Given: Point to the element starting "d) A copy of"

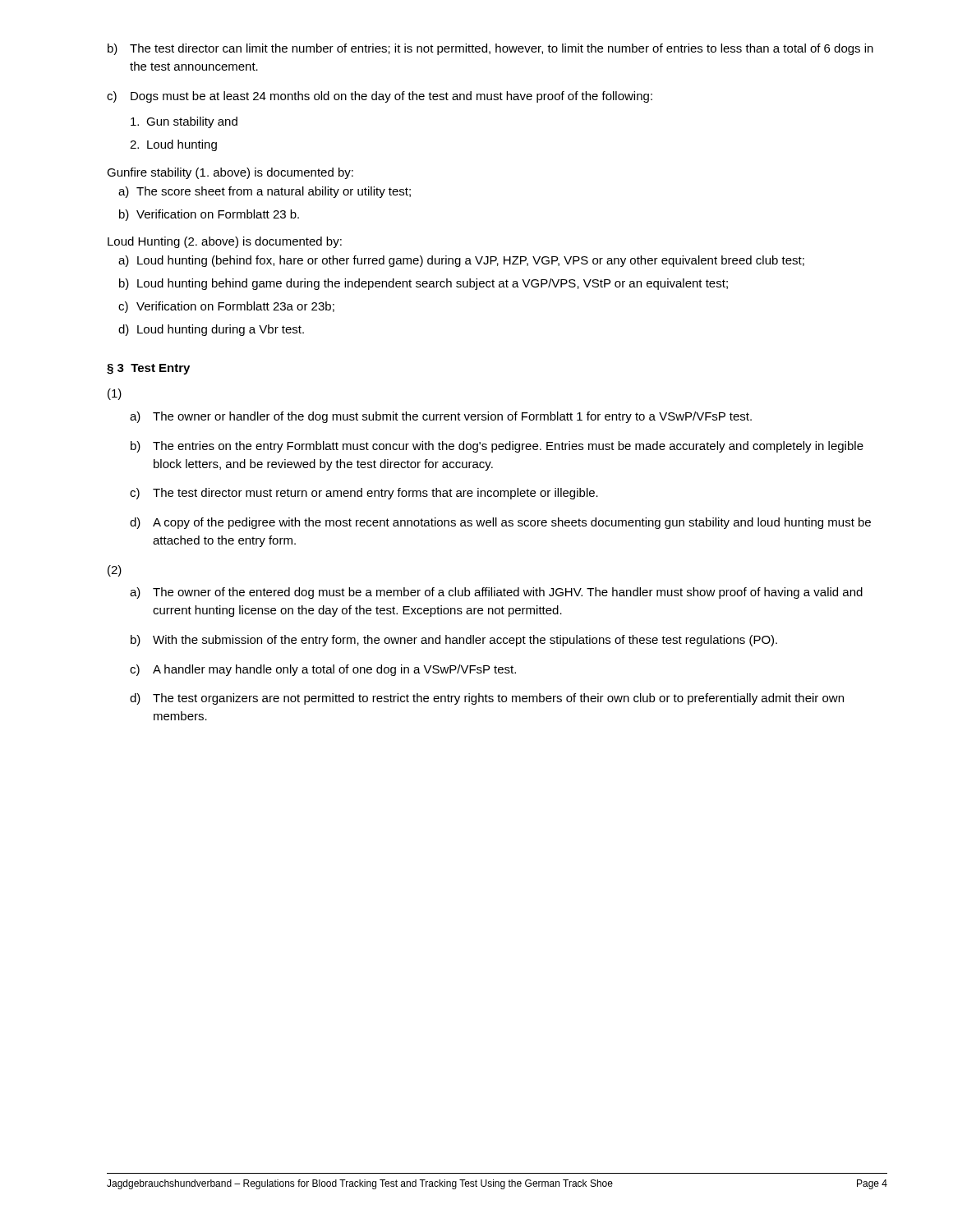Looking at the screenshot, I should tap(509, 531).
